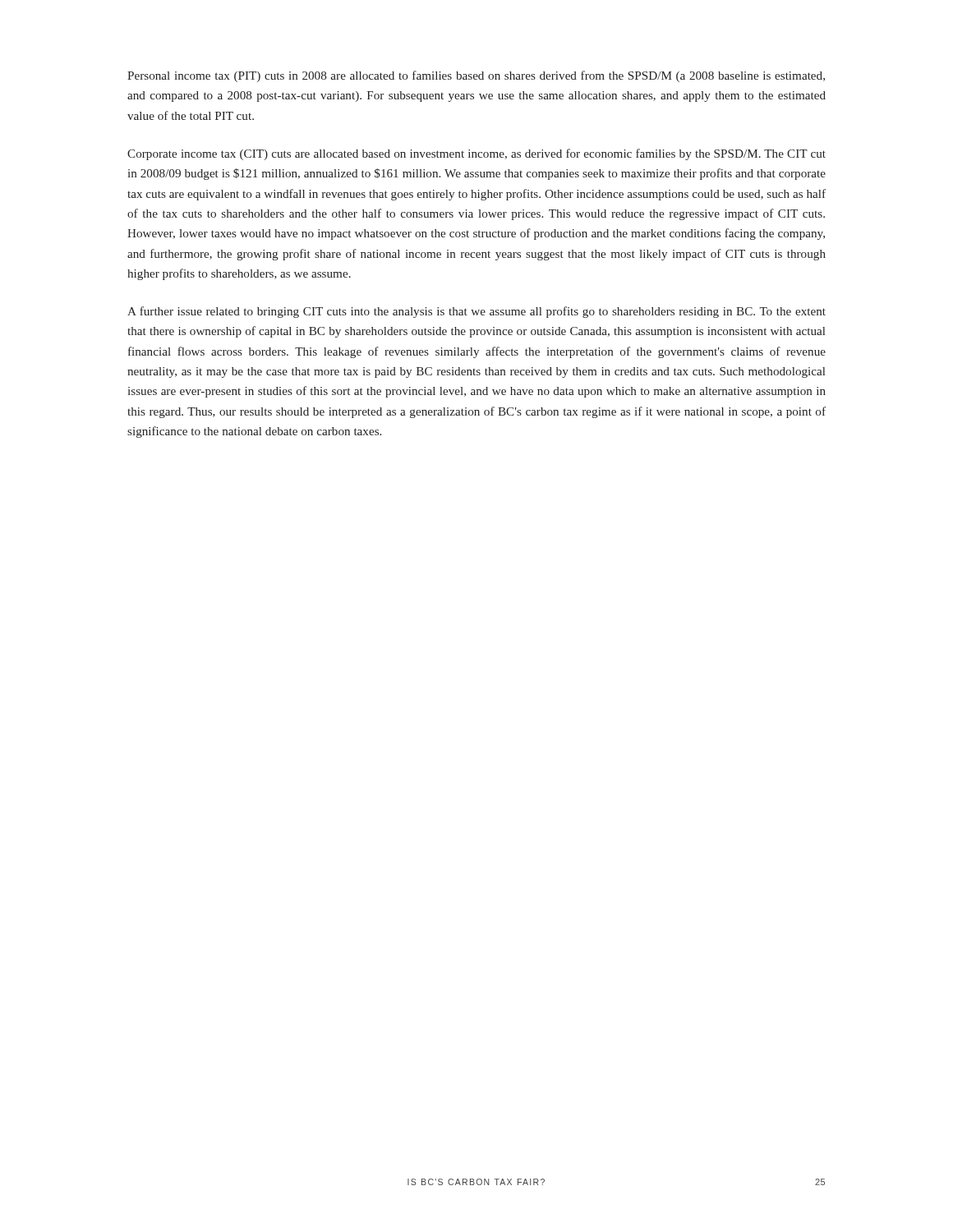Locate the region starting "Personal income tax (PIT) cuts in 2008"
The width and height of the screenshot is (953, 1232).
coord(476,95)
